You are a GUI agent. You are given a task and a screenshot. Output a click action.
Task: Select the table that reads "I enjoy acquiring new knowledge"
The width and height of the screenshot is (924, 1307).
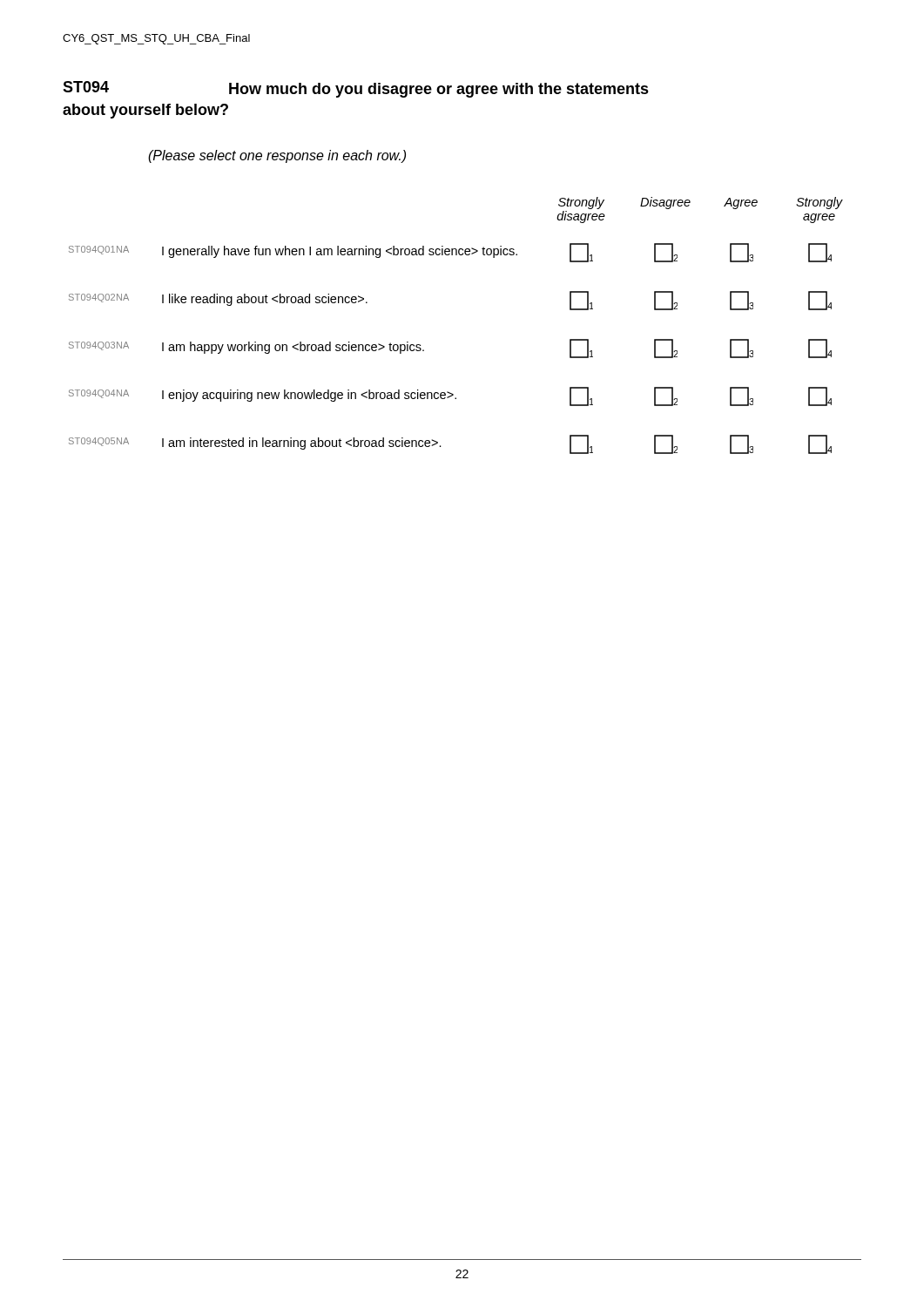pos(462,332)
